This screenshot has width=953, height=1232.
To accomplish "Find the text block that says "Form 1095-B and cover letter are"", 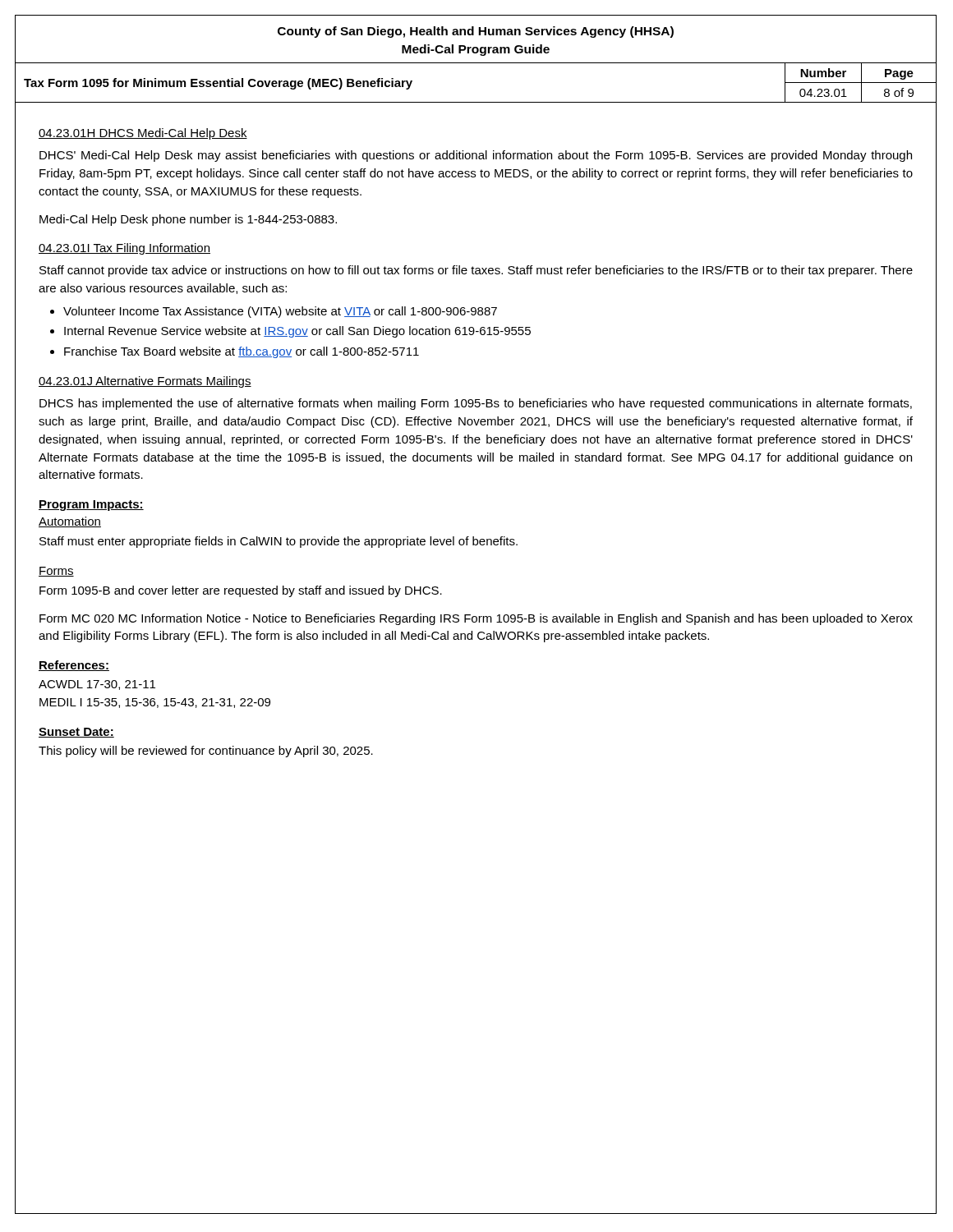I will click(x=241, y=590).
